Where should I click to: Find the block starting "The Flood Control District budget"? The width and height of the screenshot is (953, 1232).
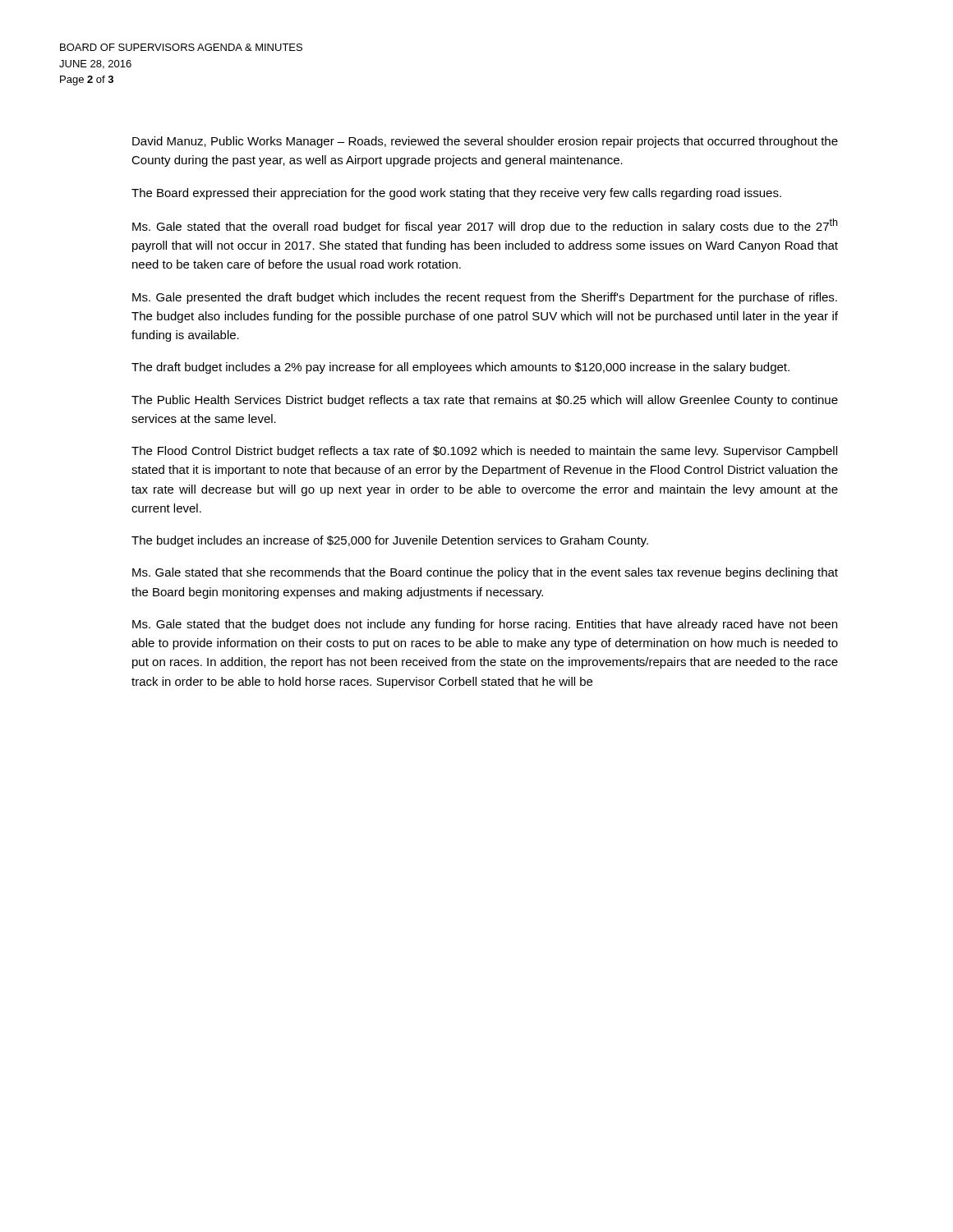tap(485, 479)
